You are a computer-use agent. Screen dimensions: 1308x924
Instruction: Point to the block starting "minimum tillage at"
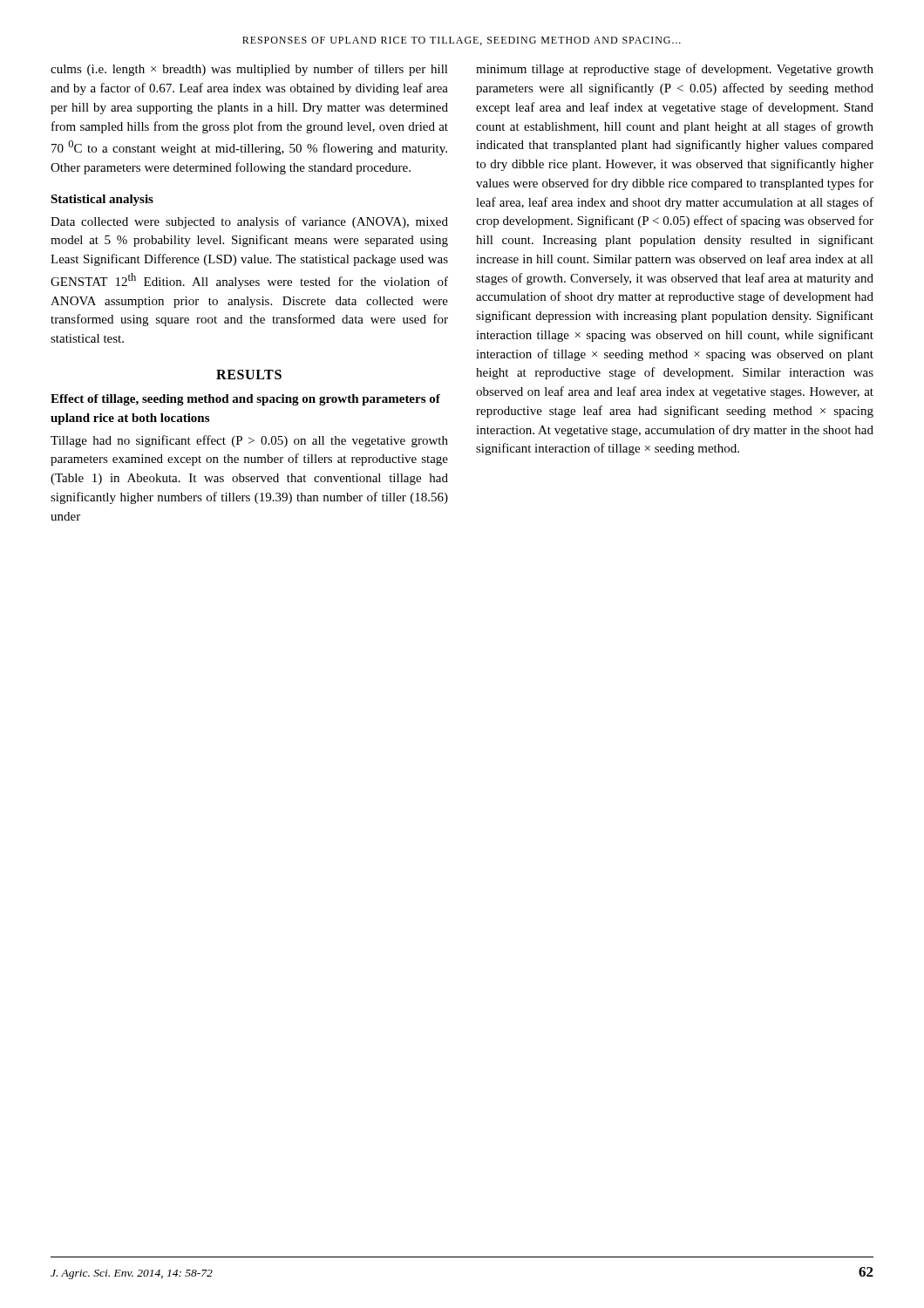click(x=675, y=260)
